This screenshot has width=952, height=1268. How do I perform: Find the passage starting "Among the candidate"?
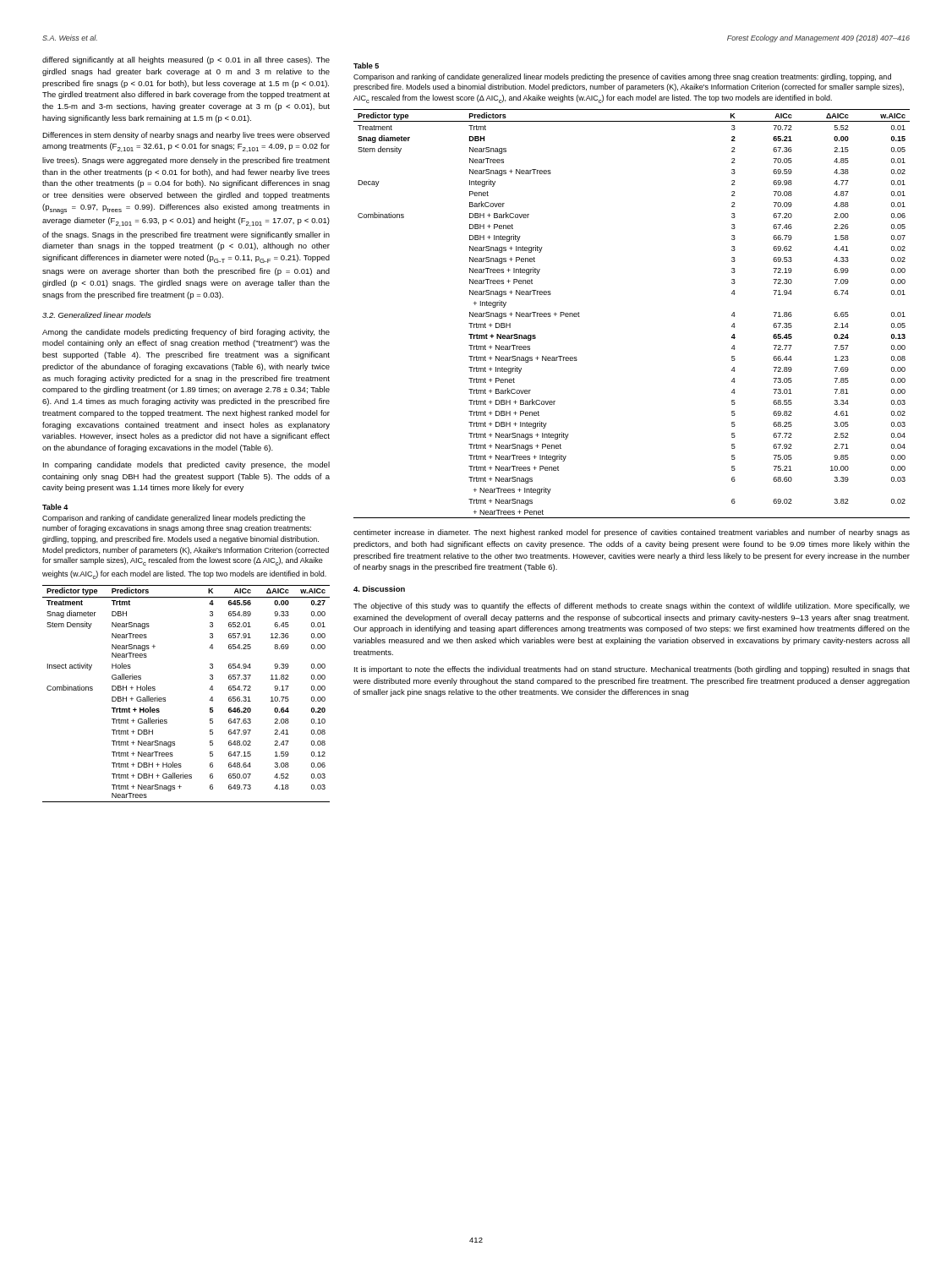[x=186, y=390]
